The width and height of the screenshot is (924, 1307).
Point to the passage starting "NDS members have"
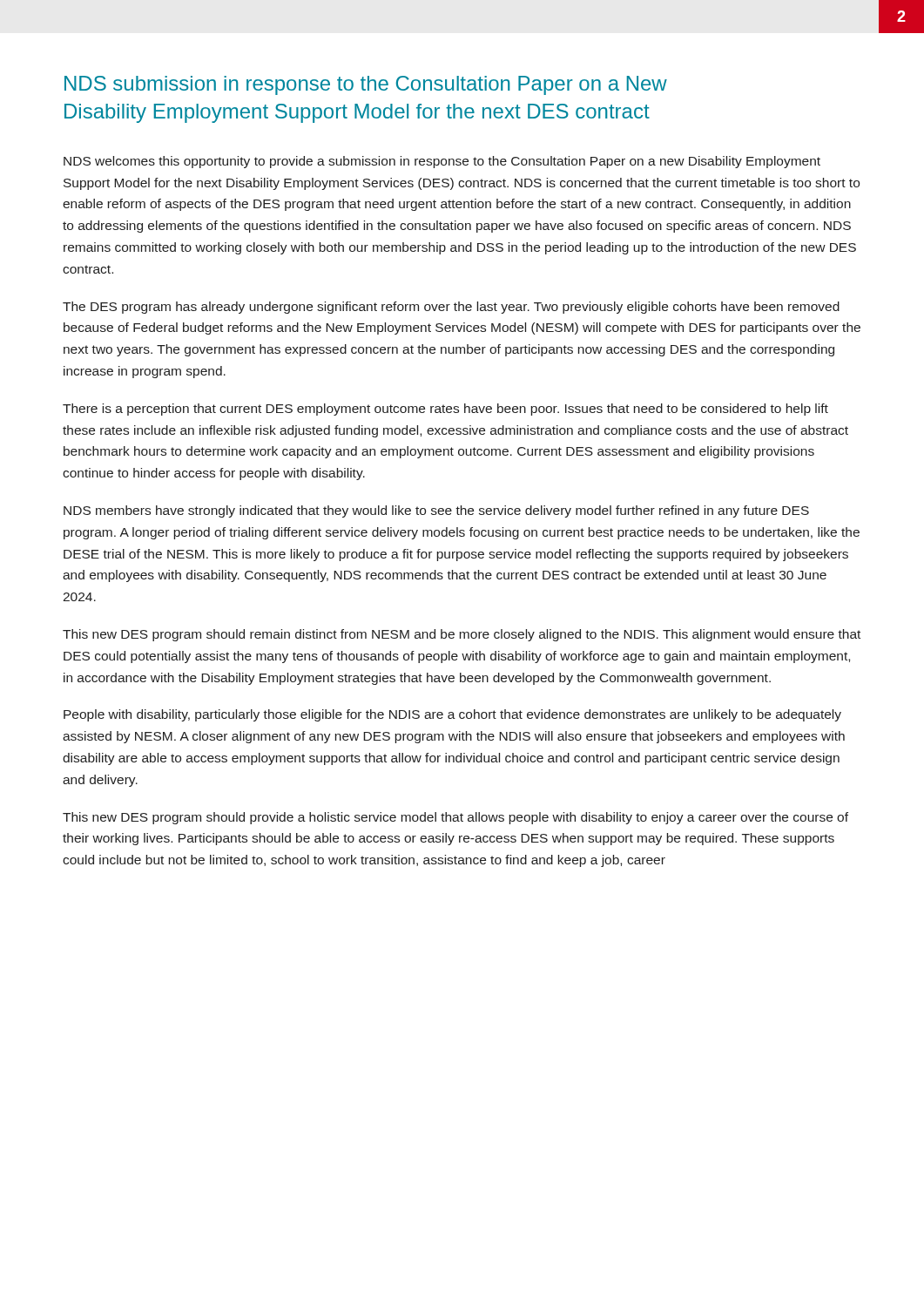pyautogui.click(x=462, y=554)
